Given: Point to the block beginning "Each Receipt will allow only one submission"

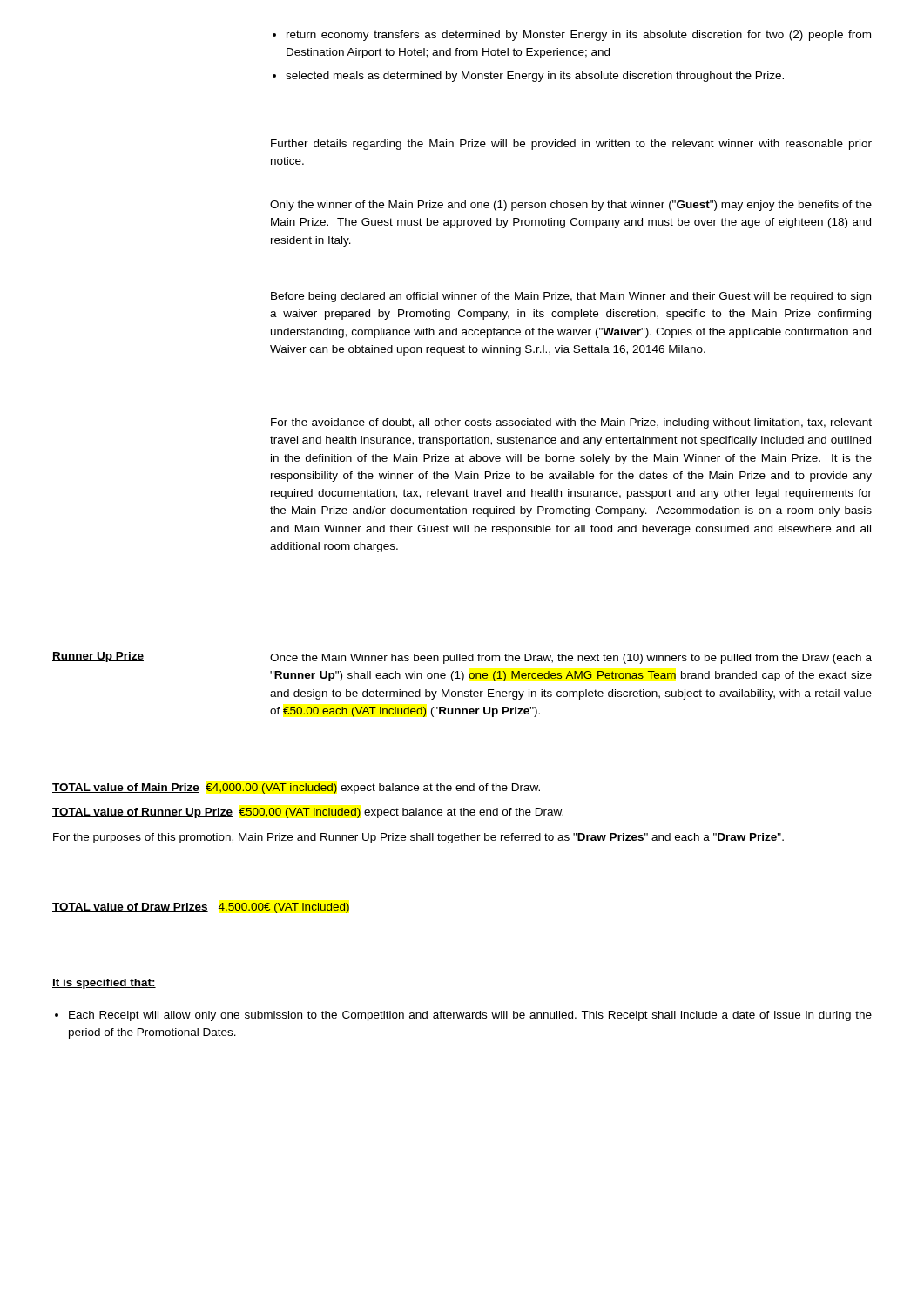Looking at the screenshot, I should tap(462, 1024).
